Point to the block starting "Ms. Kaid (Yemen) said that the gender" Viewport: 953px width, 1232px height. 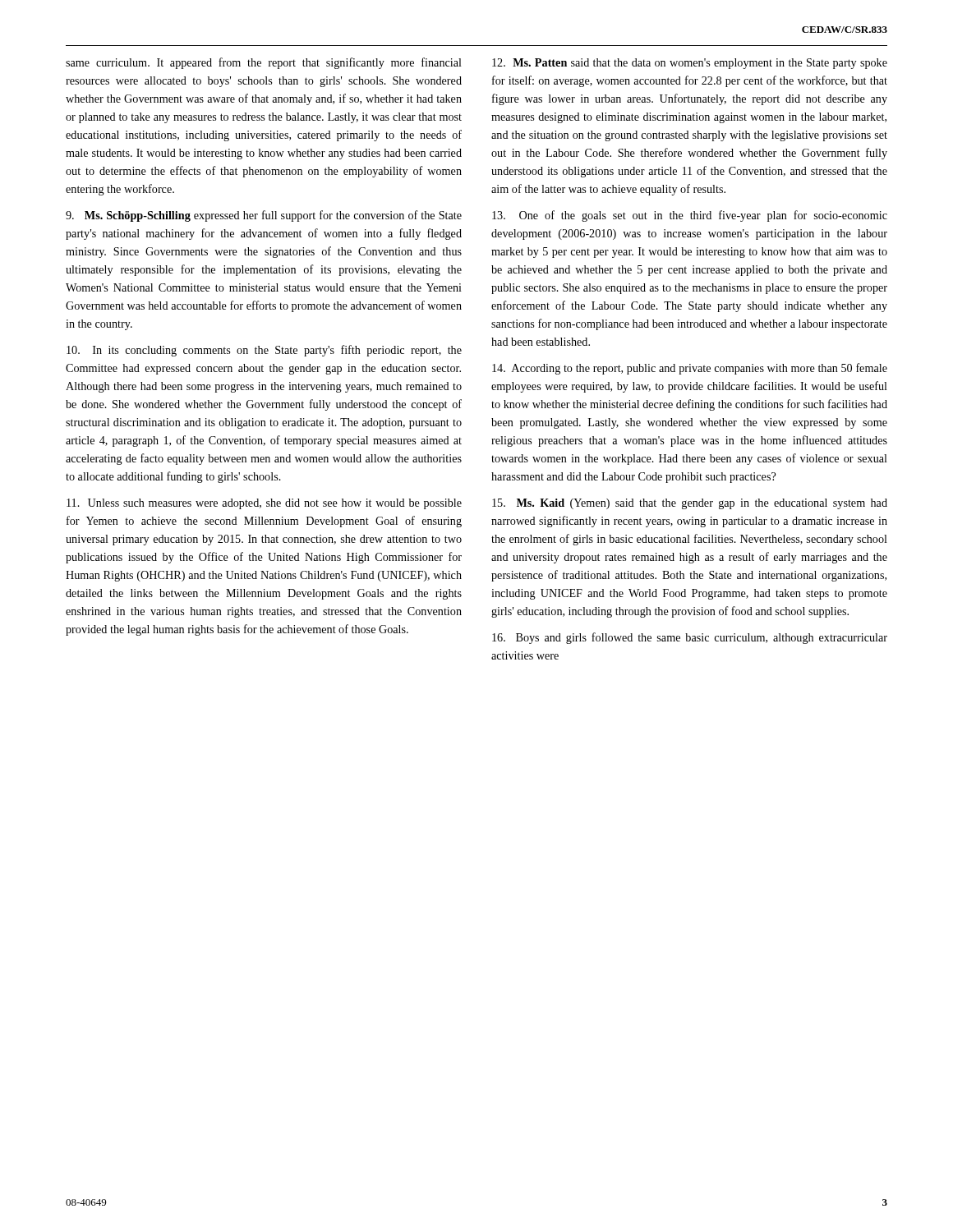[x=689, y=557]
